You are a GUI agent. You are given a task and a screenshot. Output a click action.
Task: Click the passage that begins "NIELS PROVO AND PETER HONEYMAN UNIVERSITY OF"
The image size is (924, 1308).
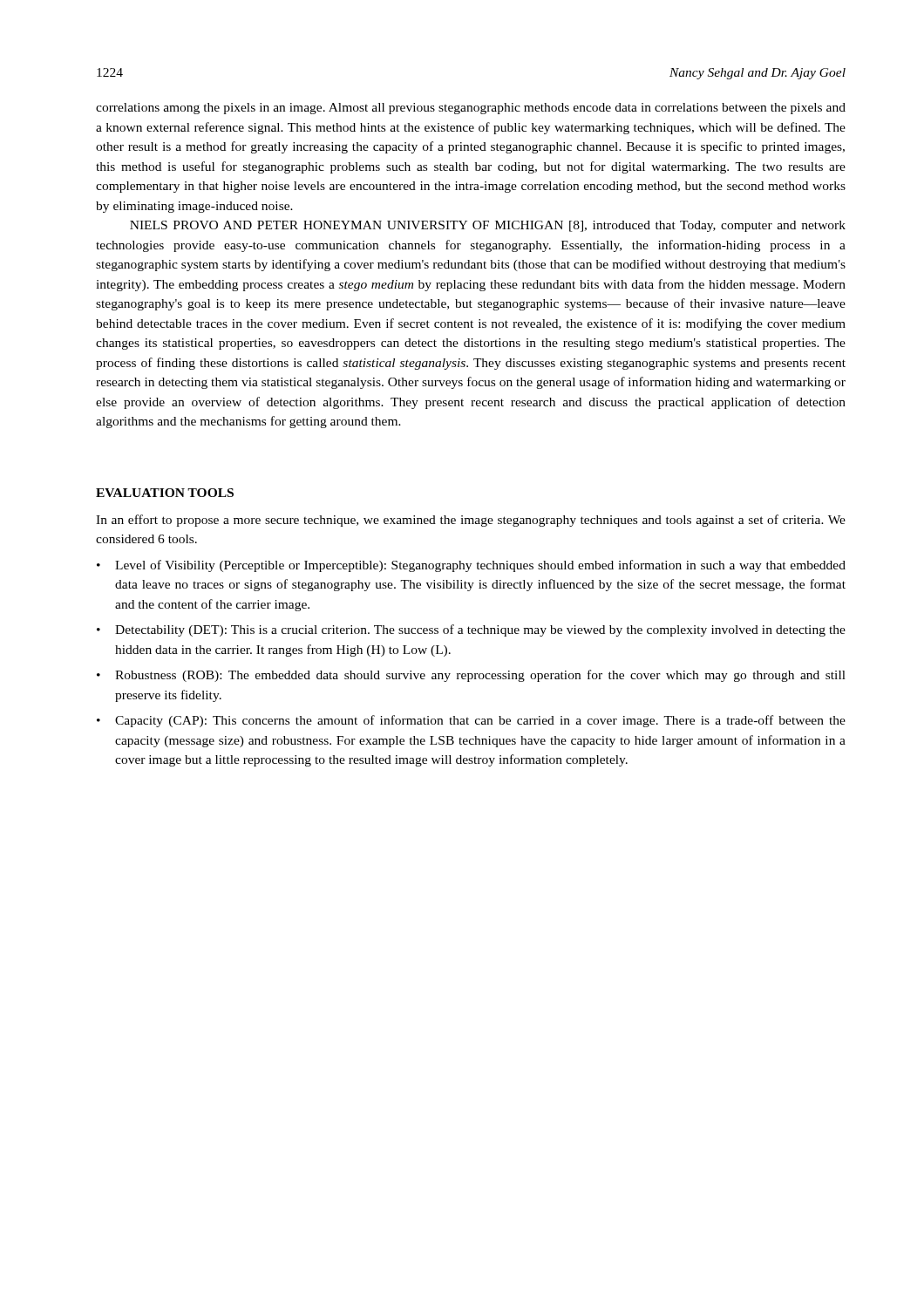point(471,323)
